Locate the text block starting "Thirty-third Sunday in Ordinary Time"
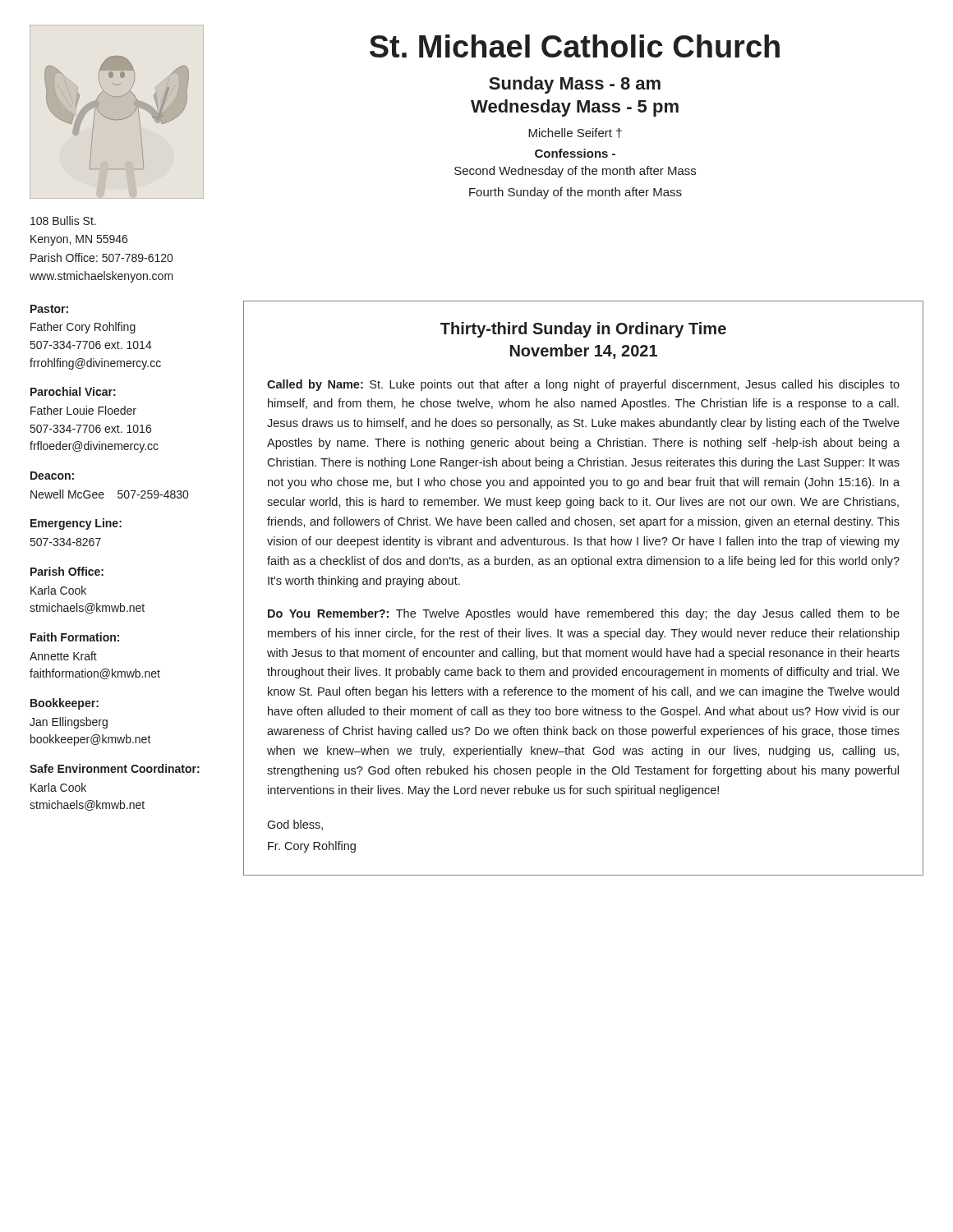The width and height of the screenshot is (953, 1232). 583,328
